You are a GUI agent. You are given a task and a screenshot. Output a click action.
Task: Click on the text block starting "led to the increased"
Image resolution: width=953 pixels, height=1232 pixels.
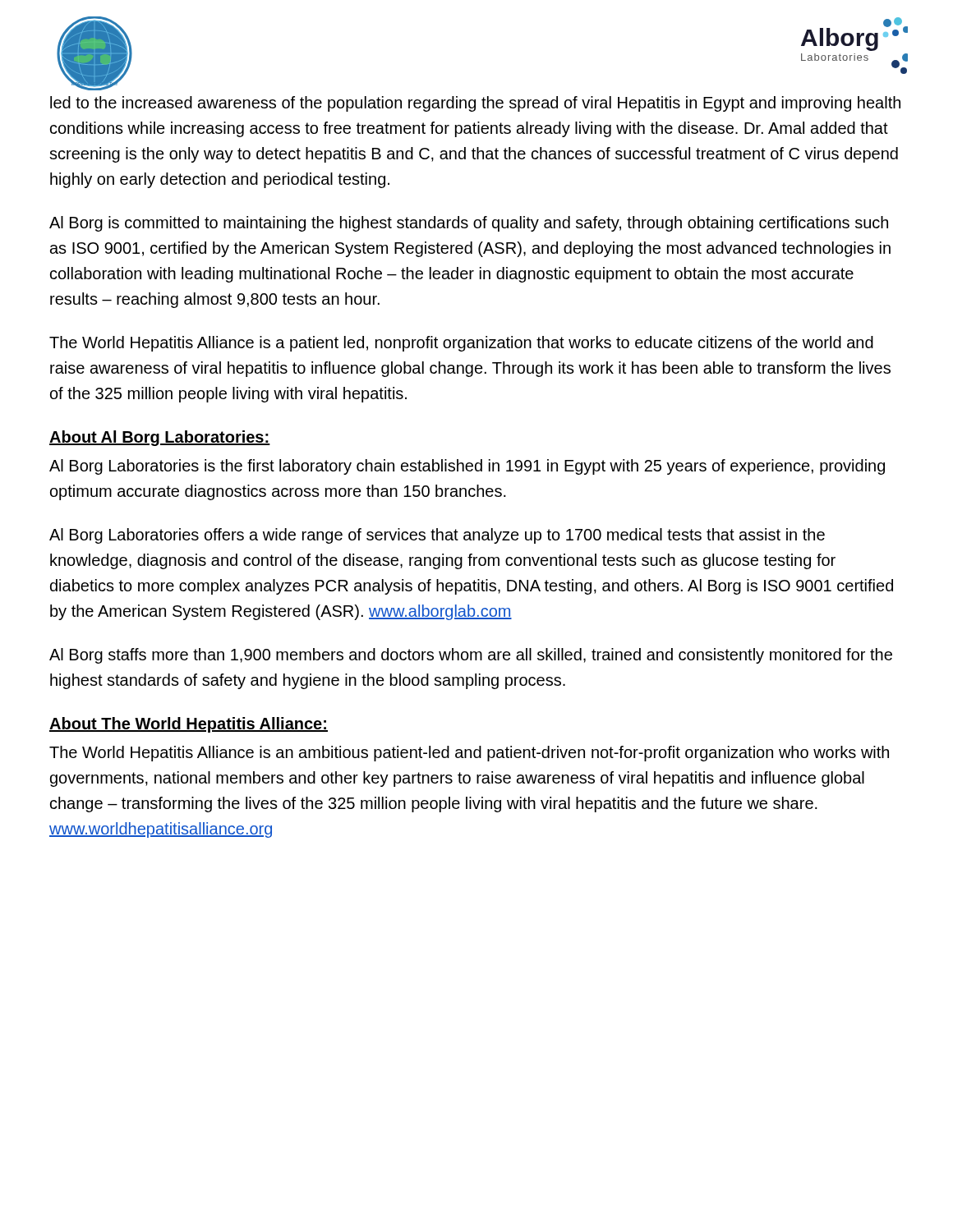click(x=475, y=141)
